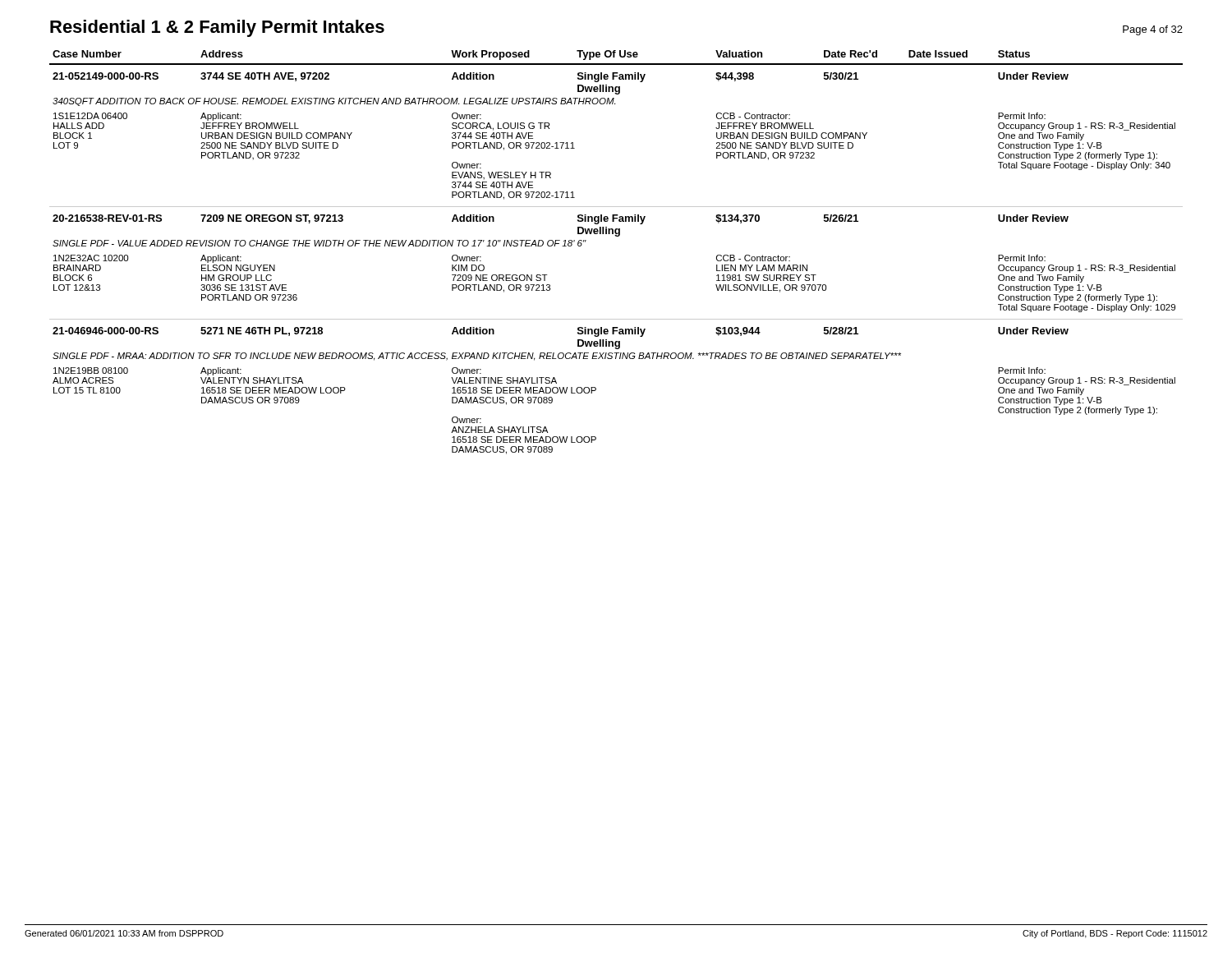Click a table
1232x953 pixels.
pos(616,253)
